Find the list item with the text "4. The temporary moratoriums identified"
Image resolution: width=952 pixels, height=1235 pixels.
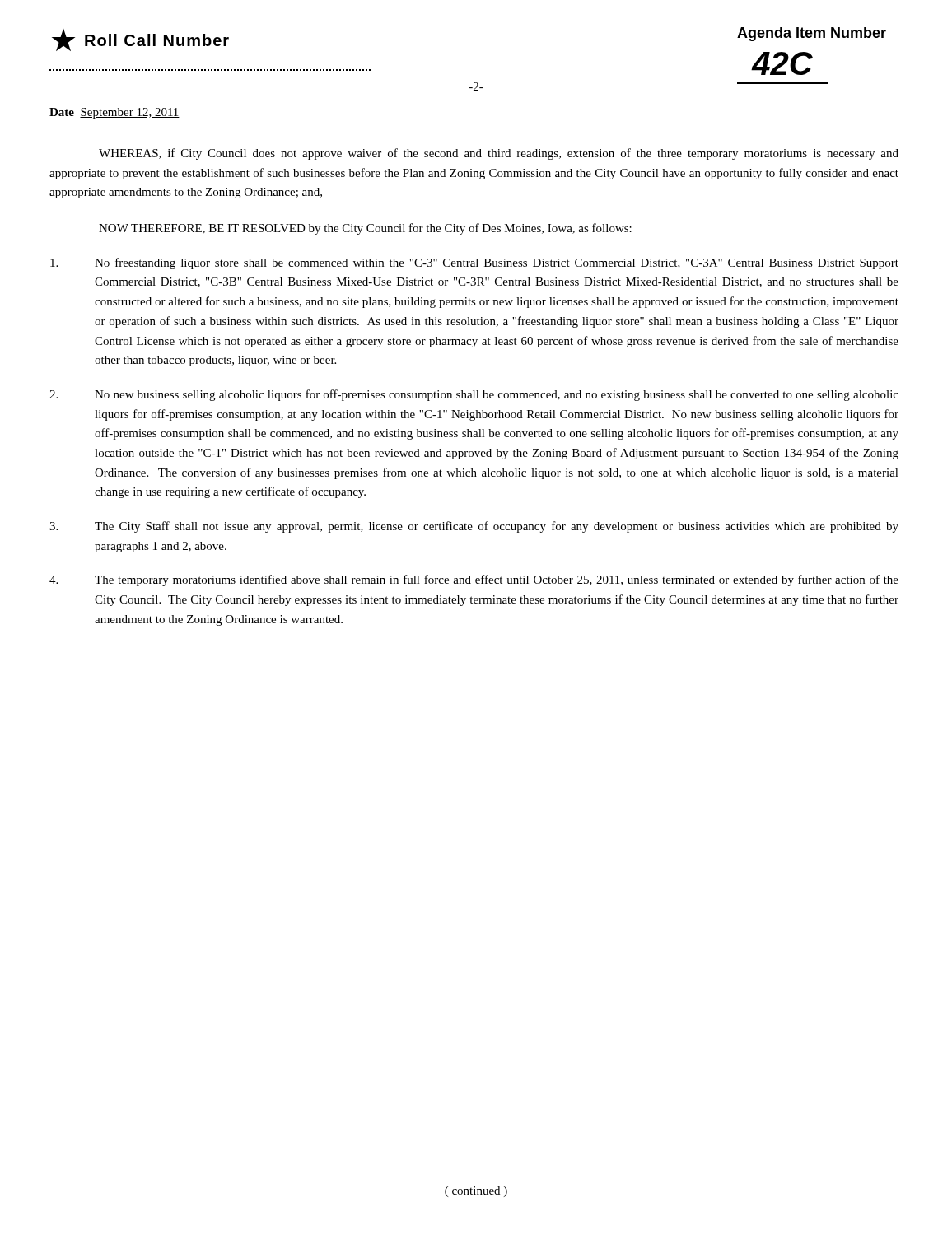(474, 600)
